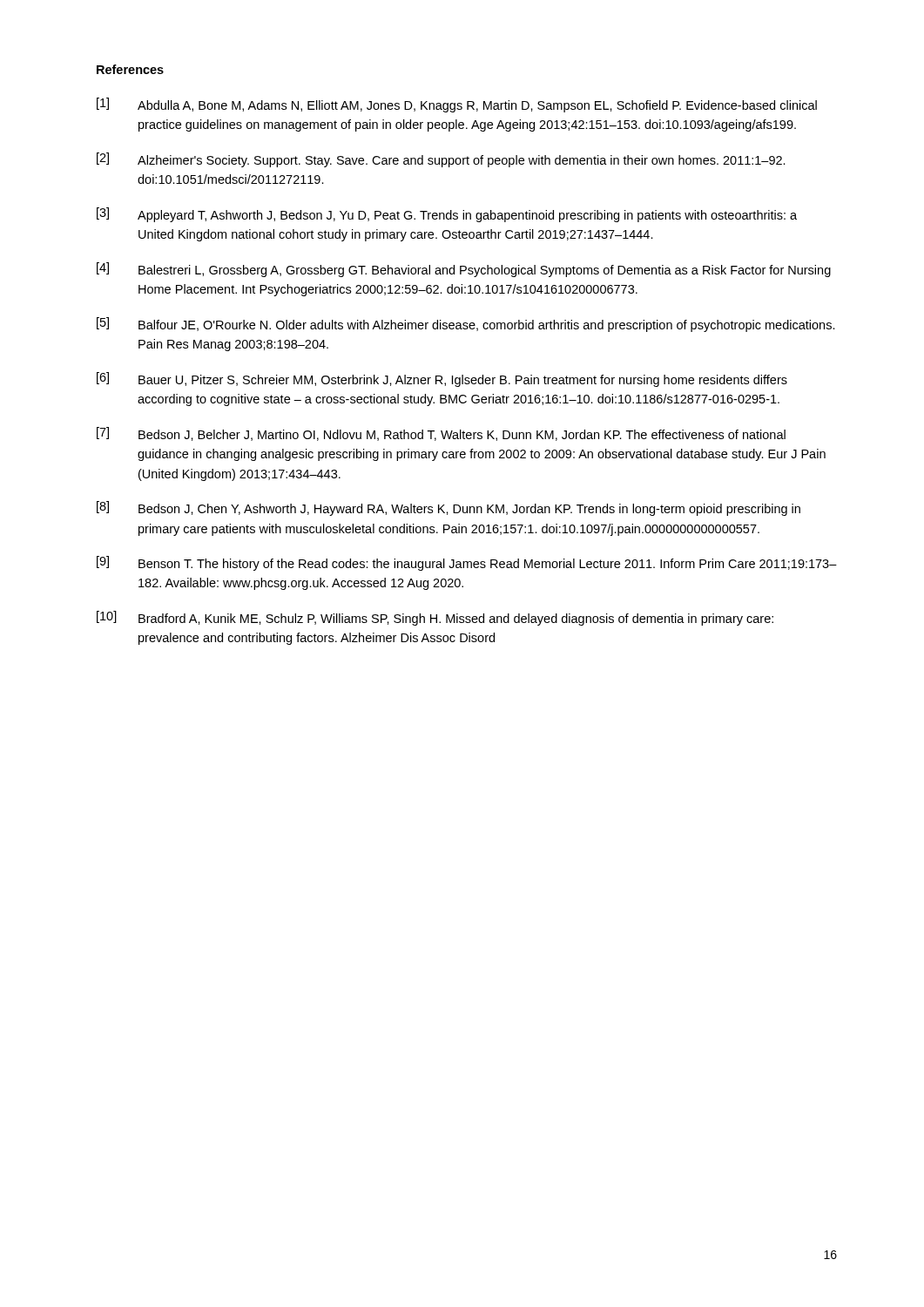Locate the element starting "[7] Bedson J,"
924x1307 pixels.
pos(466,454)
